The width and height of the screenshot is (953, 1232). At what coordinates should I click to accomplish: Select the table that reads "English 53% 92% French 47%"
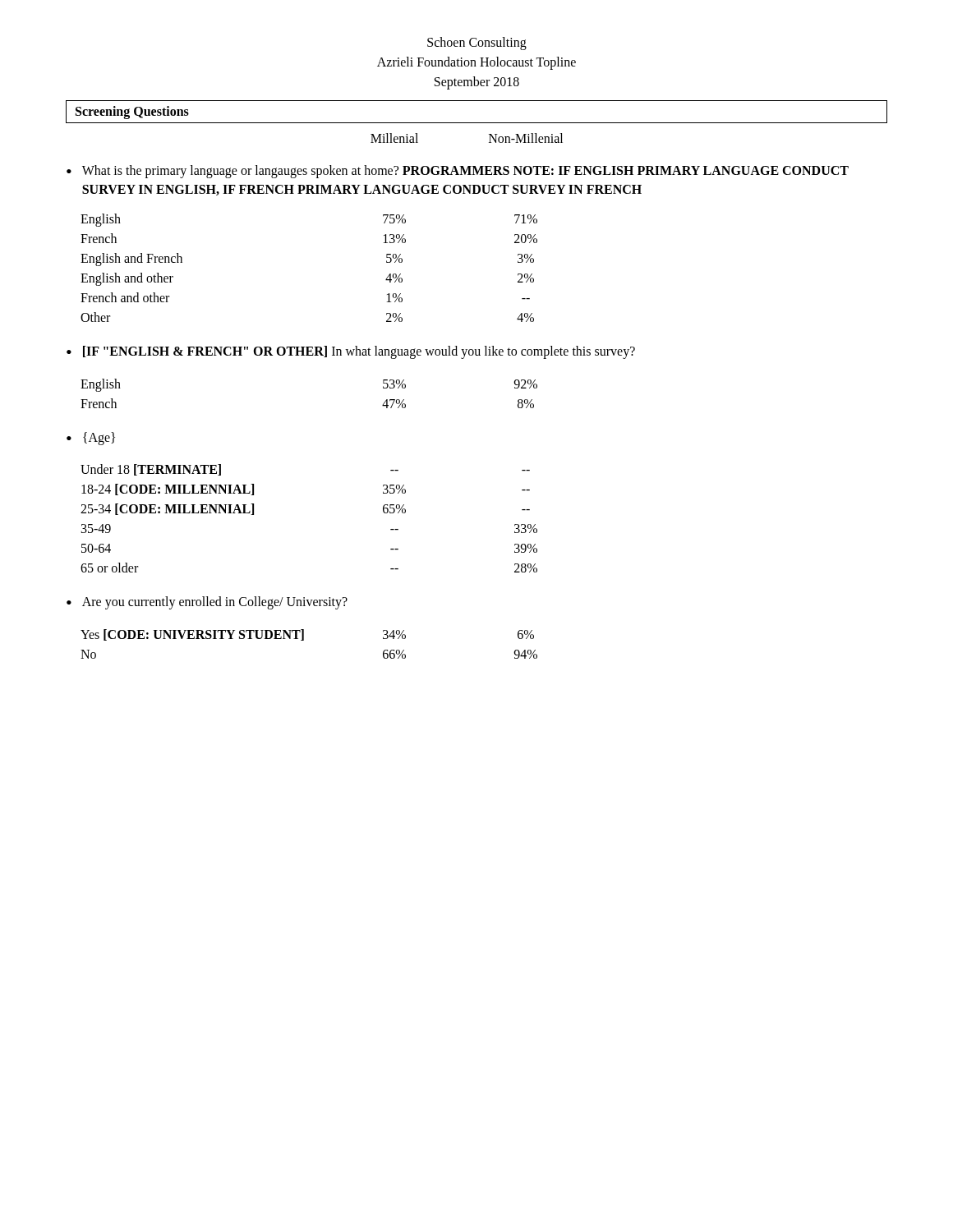476,394
